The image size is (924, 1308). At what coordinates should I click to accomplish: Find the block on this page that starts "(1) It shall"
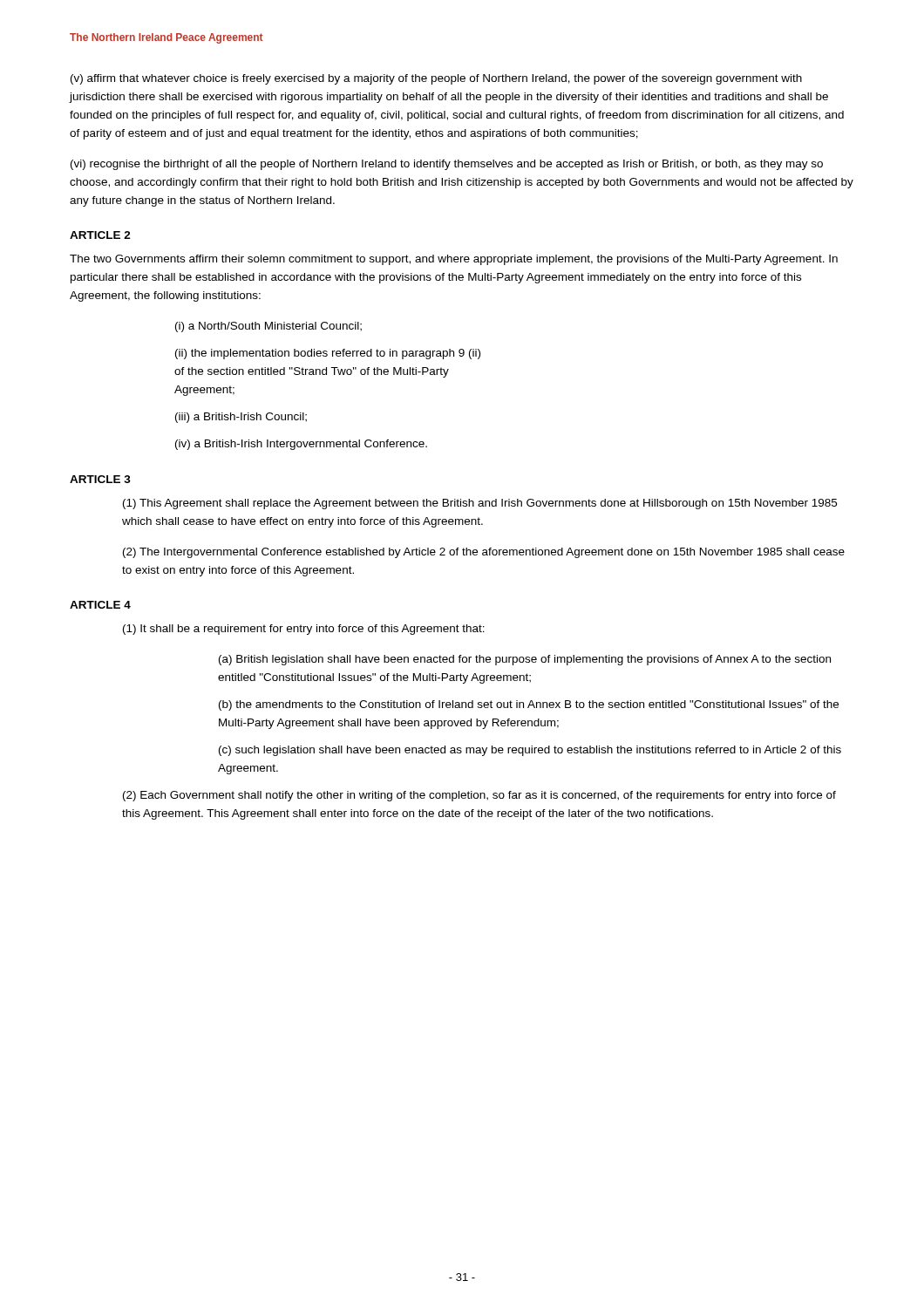click(304, 629)
